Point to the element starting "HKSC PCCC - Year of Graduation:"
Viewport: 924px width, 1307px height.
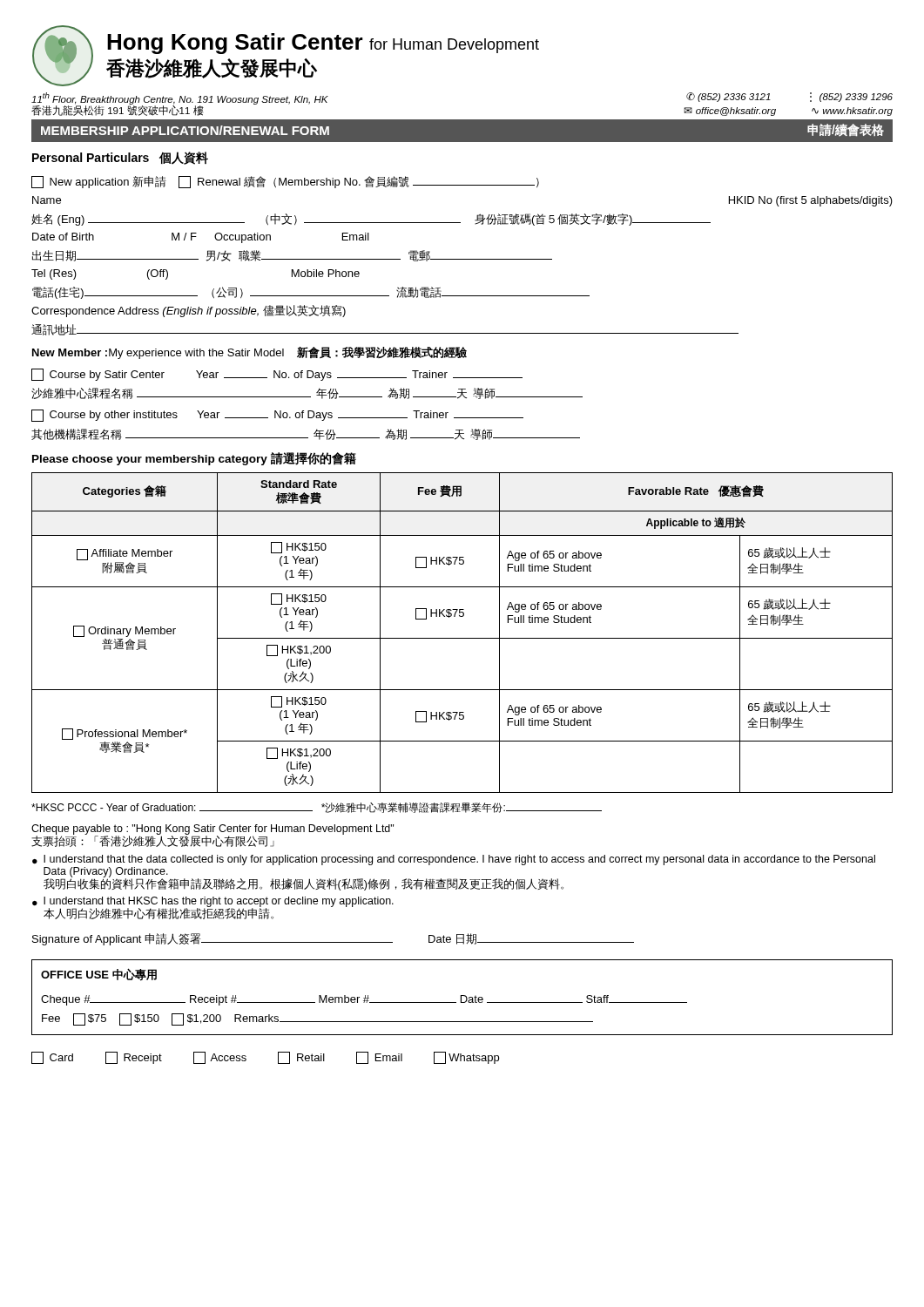pos(316,806)
